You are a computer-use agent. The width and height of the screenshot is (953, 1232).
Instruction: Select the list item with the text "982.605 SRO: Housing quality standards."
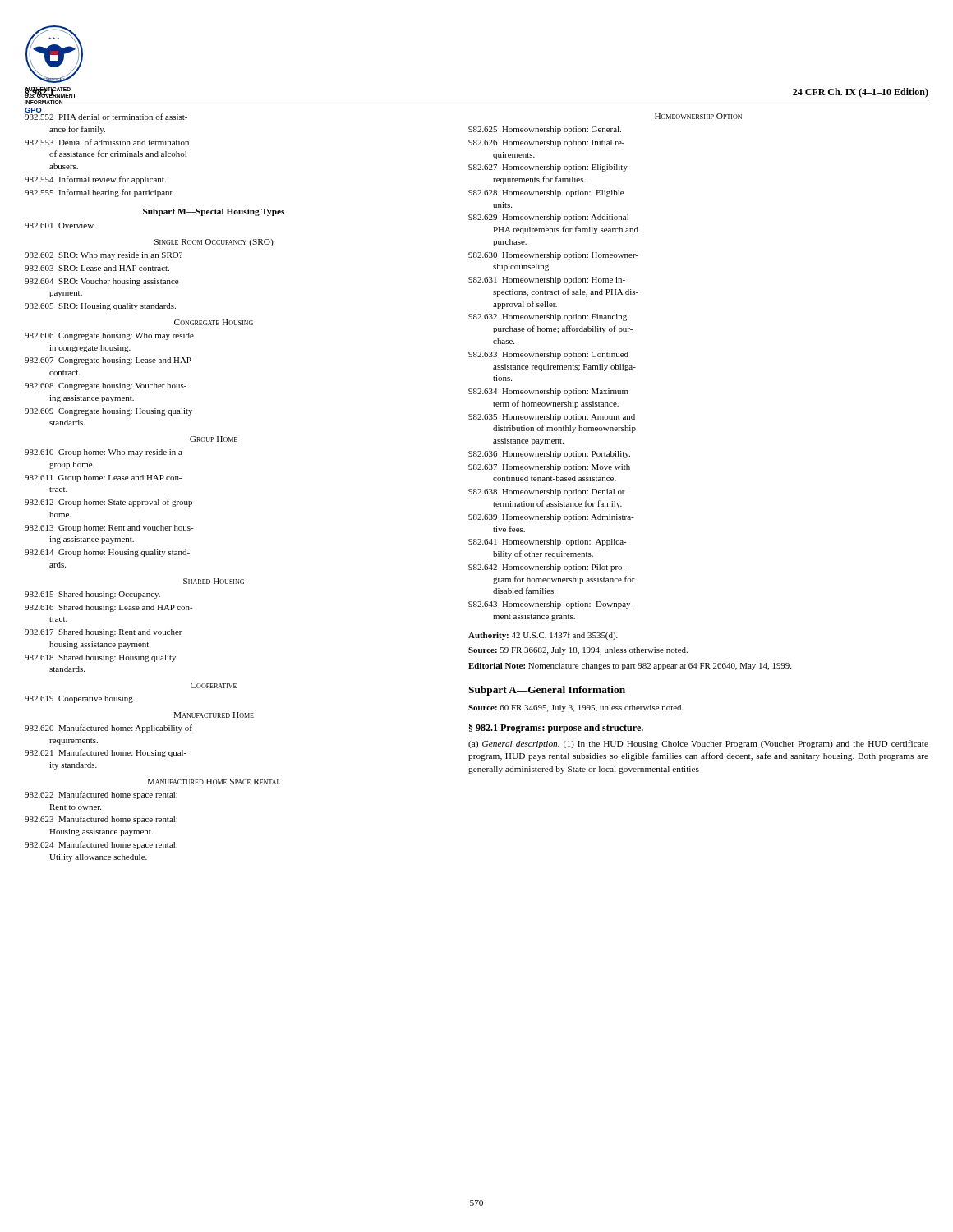tap(101, 306)
